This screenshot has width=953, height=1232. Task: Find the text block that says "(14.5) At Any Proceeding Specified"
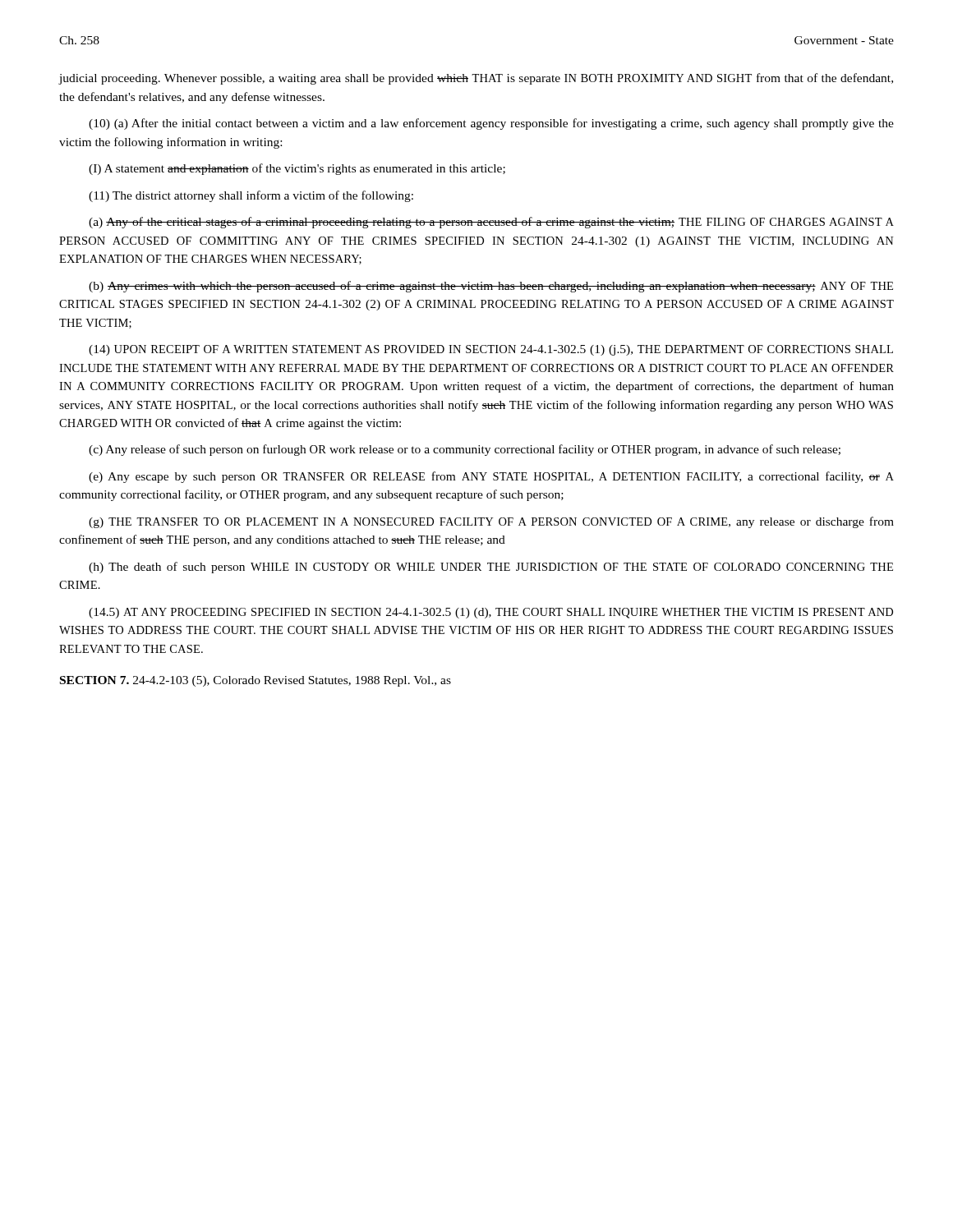(x=476, y=630)
